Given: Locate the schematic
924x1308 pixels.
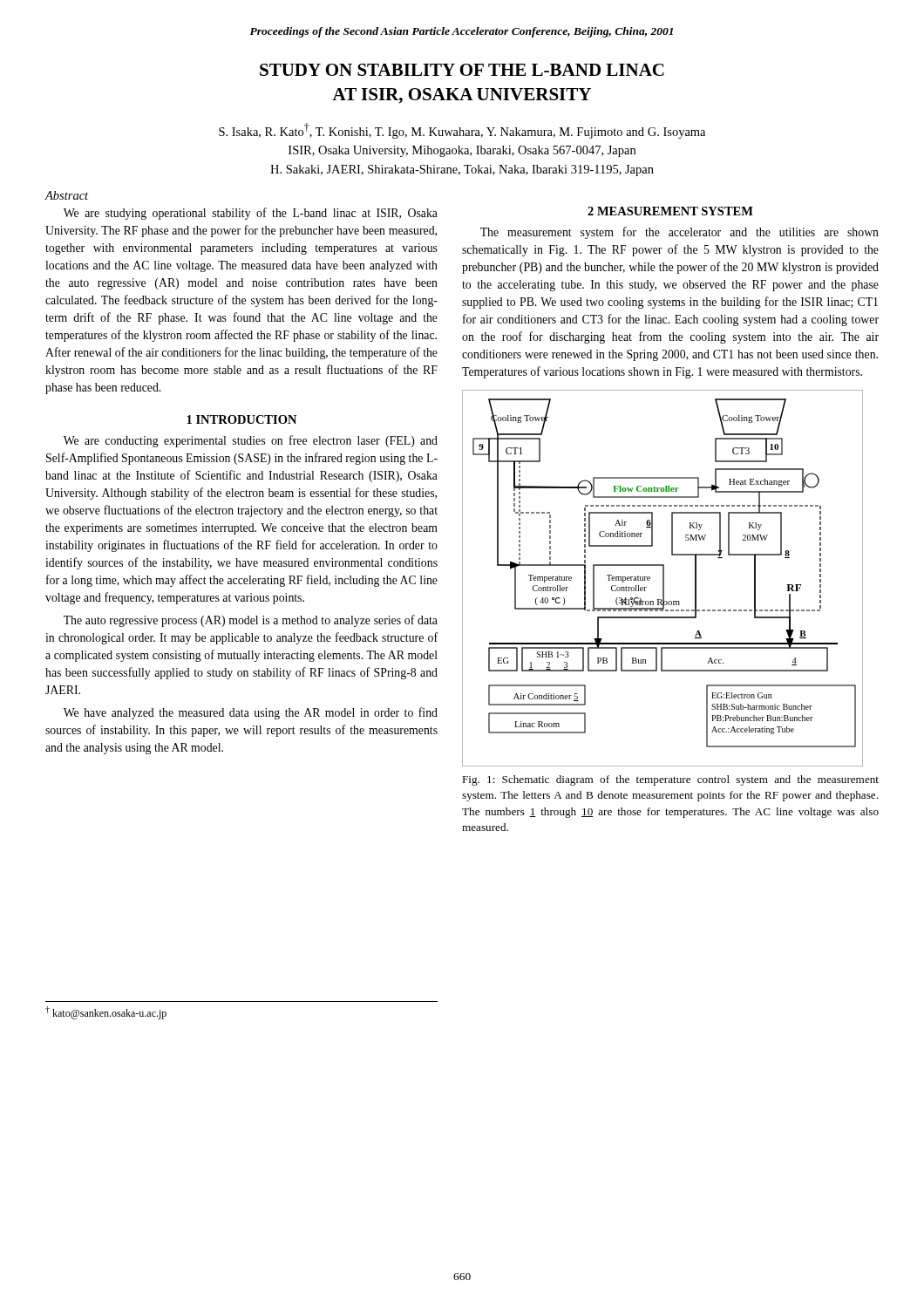Looking at the screenshot, I should point(670,578).
